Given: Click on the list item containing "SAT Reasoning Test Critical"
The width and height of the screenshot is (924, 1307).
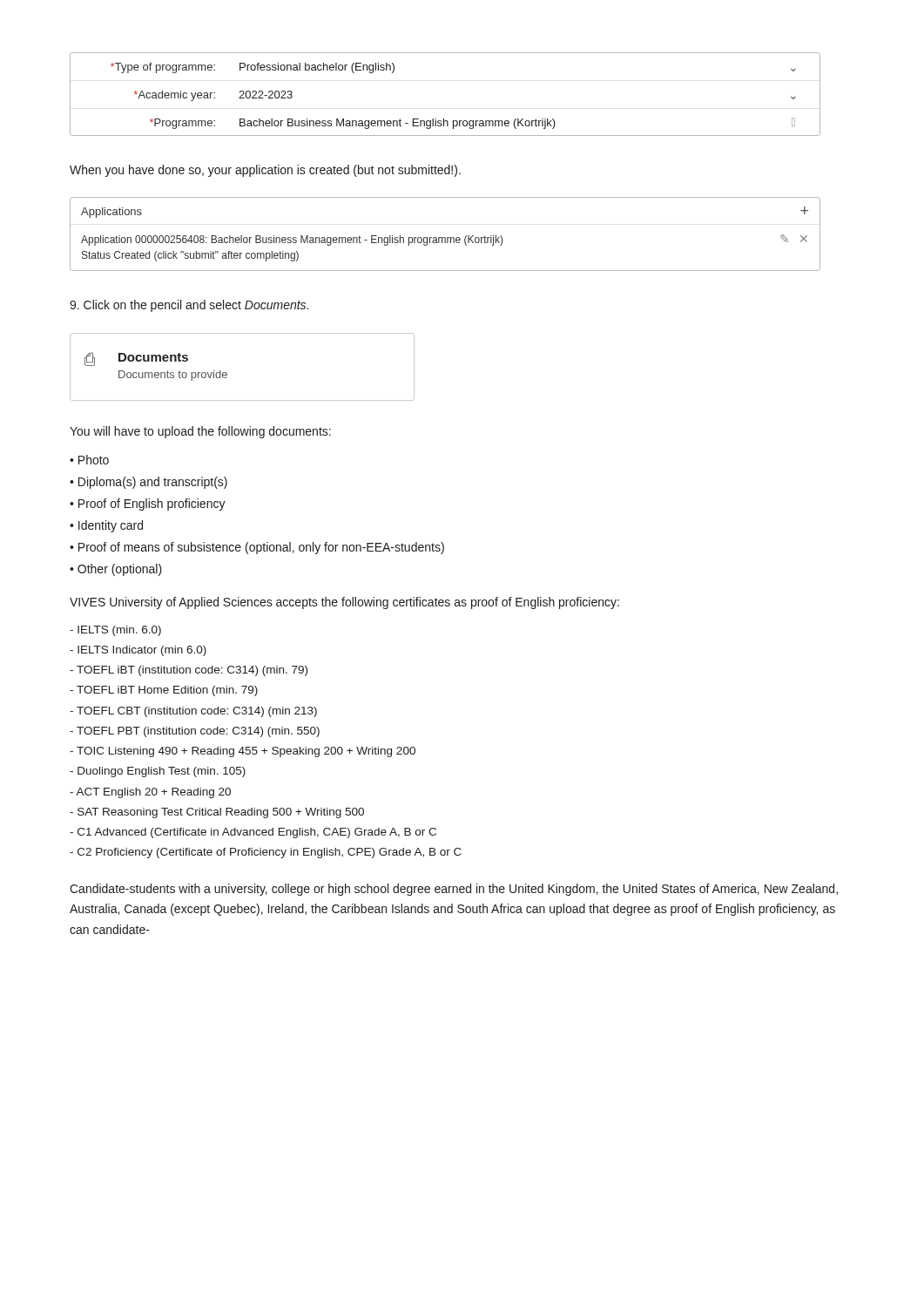Looking at the screenshot, I should [x=217, y=812].
